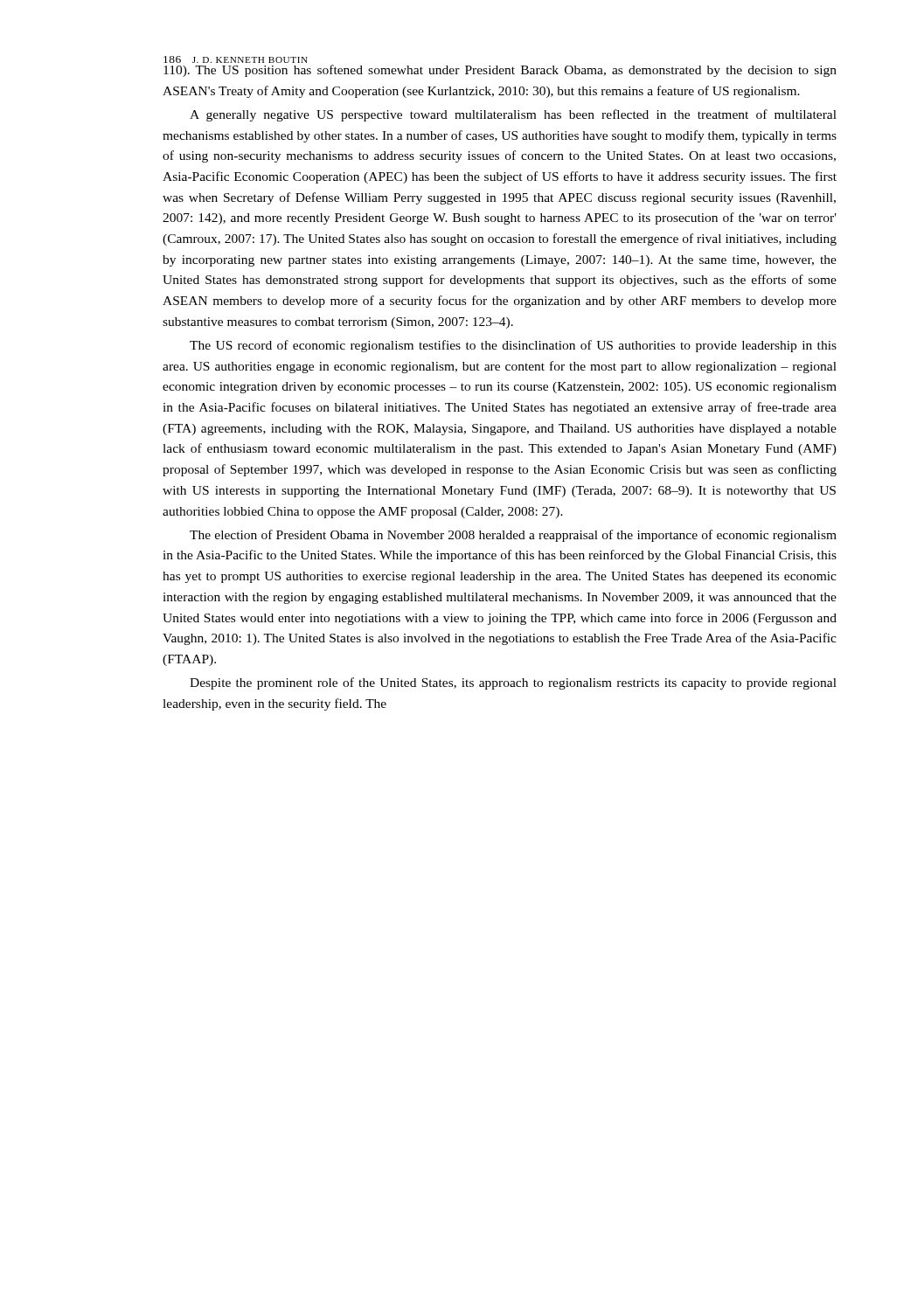This screenshot has width=924, height=1311.
Task: Navigate to the text starting "The US record of"
Action: [x=500, y=428]
